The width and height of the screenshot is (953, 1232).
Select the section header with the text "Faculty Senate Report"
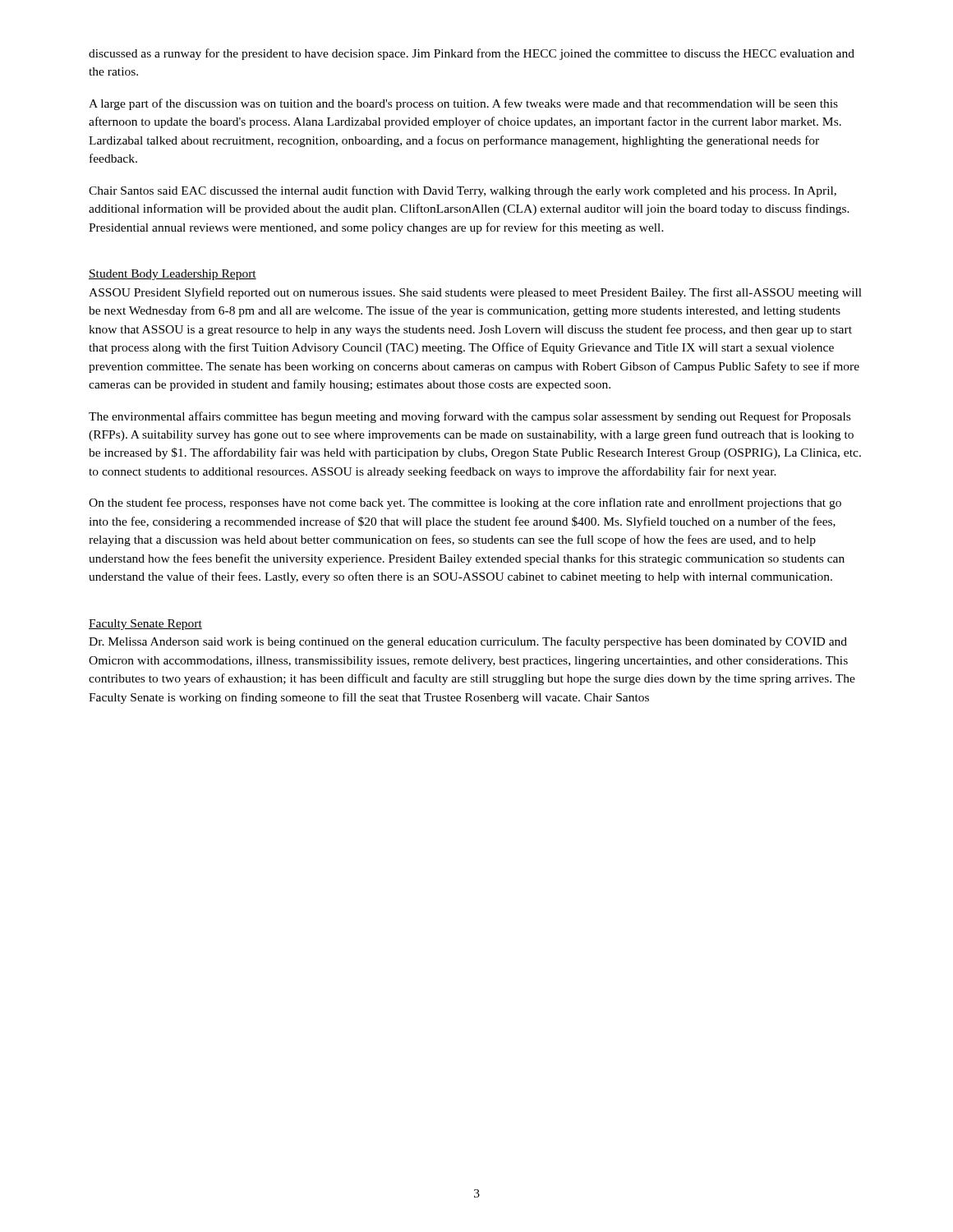pyautogui.click(x=145, y=623)
